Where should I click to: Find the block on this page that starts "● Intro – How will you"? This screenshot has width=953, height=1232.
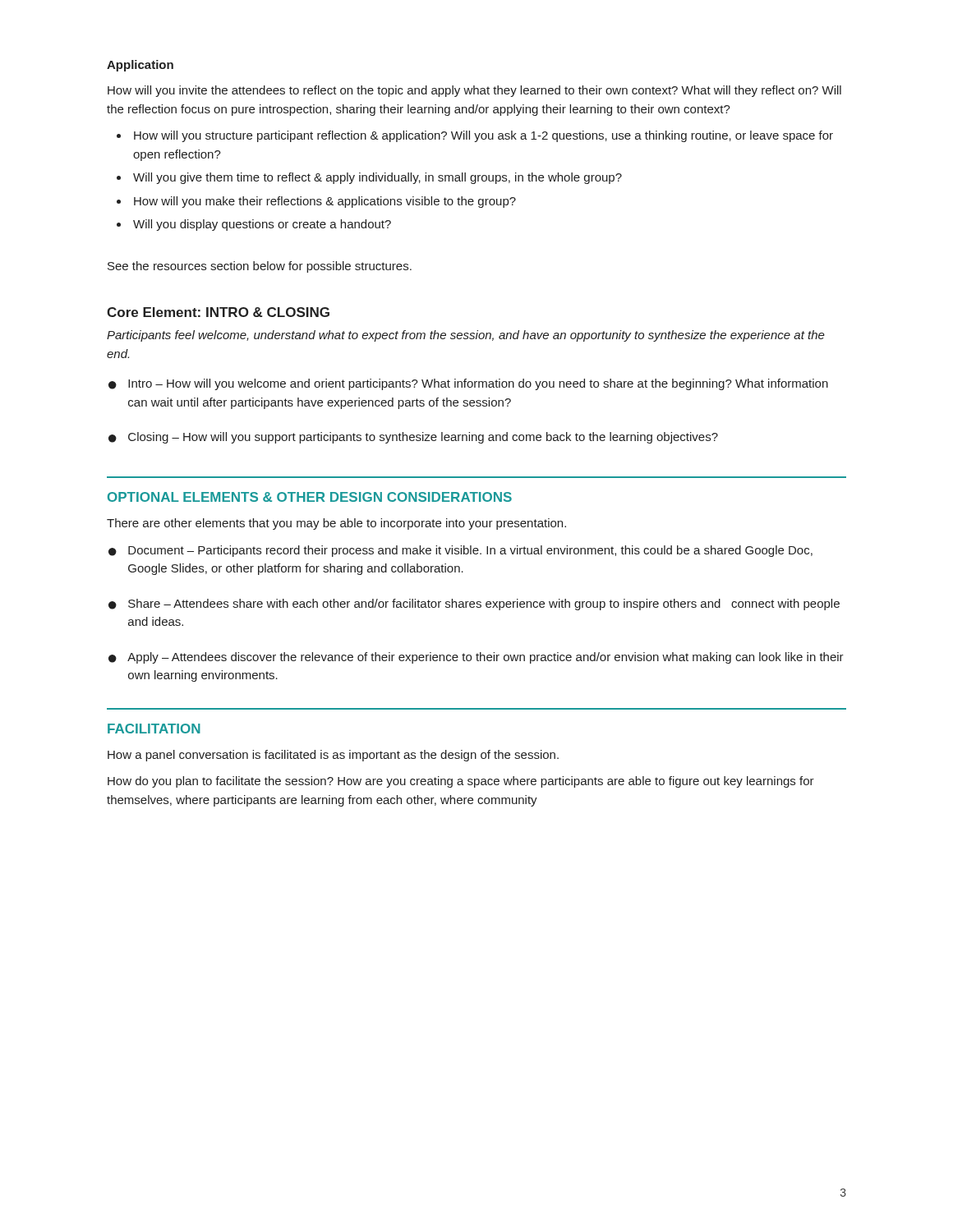coord(476,393)
